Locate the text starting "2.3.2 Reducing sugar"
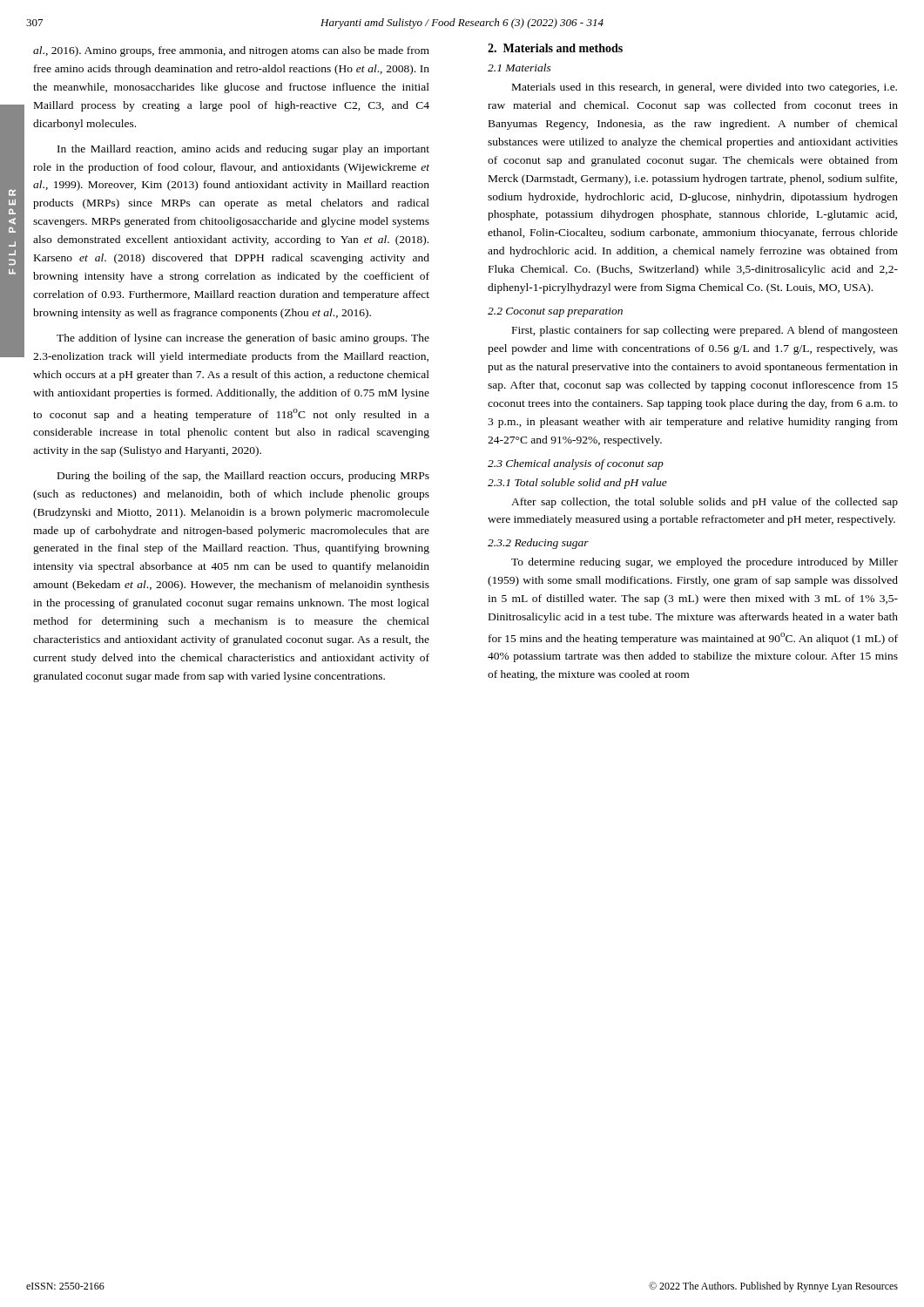The height and width of the screenshot is (1307, 924). click(538, 543)
